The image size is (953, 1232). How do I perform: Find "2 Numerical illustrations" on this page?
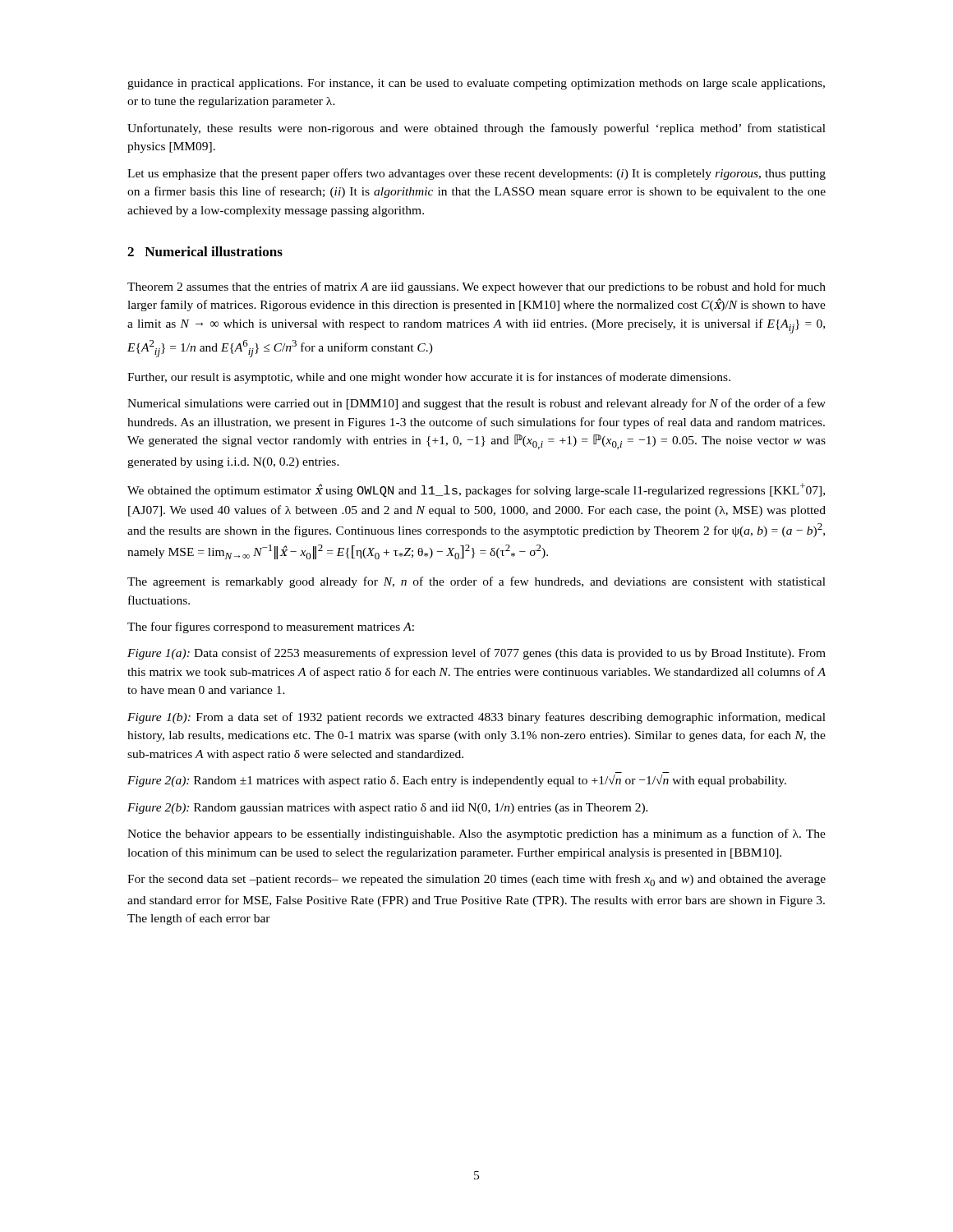tap(205, 251)
